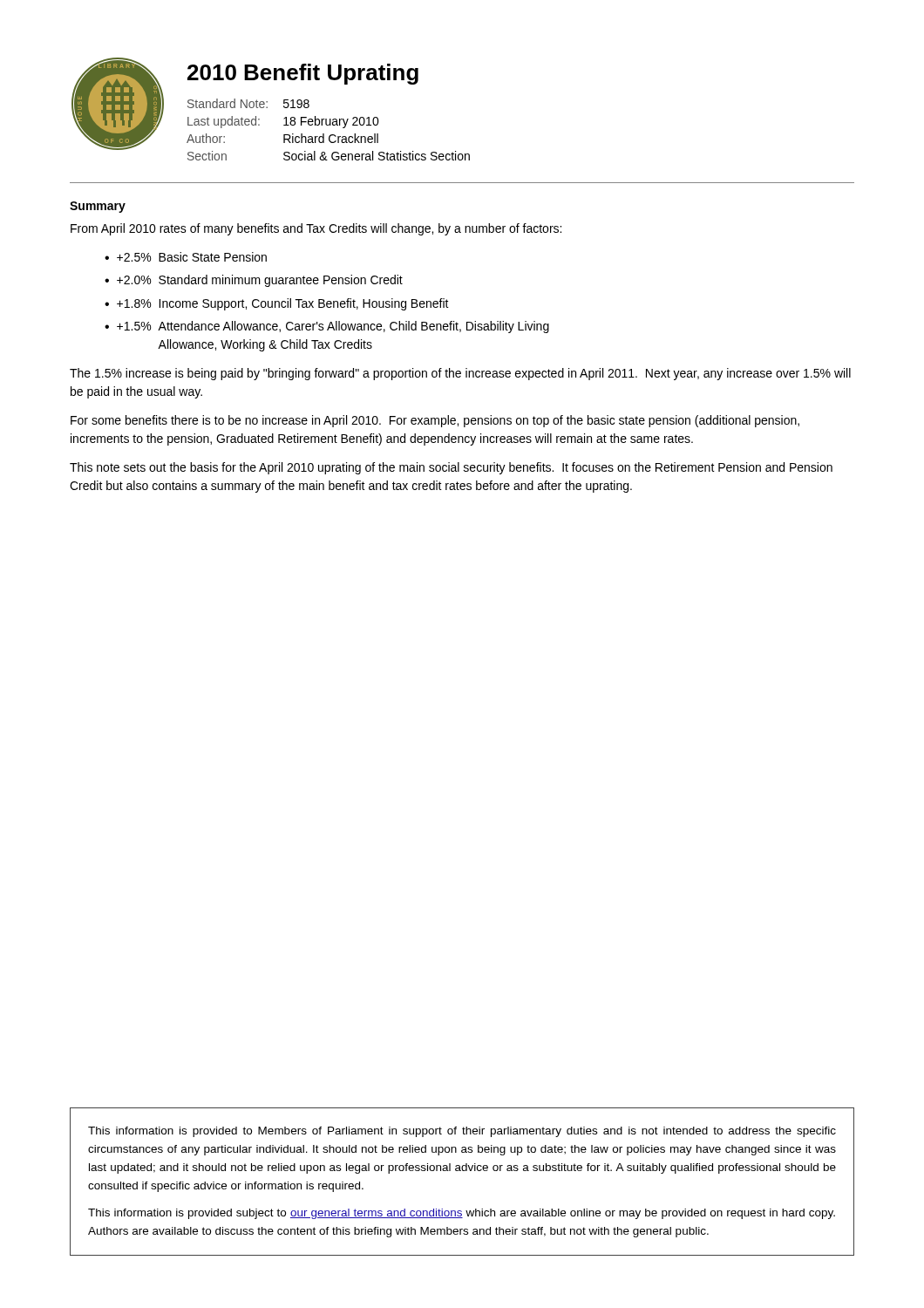Point to the element starting "For some benefits there is"

pos(435,430)
